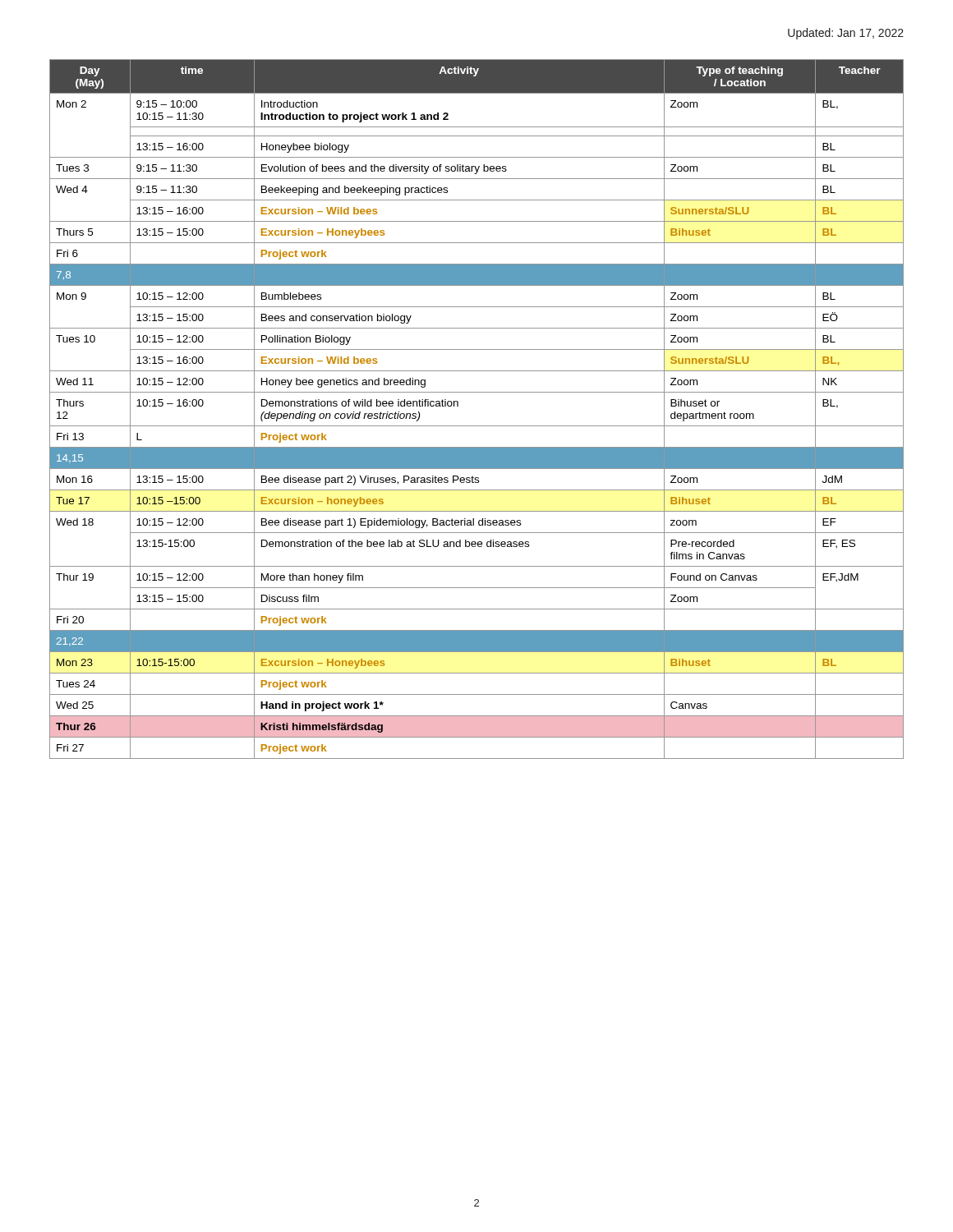Image resolution: width=953 pixels, height=1232 pixels.
Task: Select a table
Action: 476,409
